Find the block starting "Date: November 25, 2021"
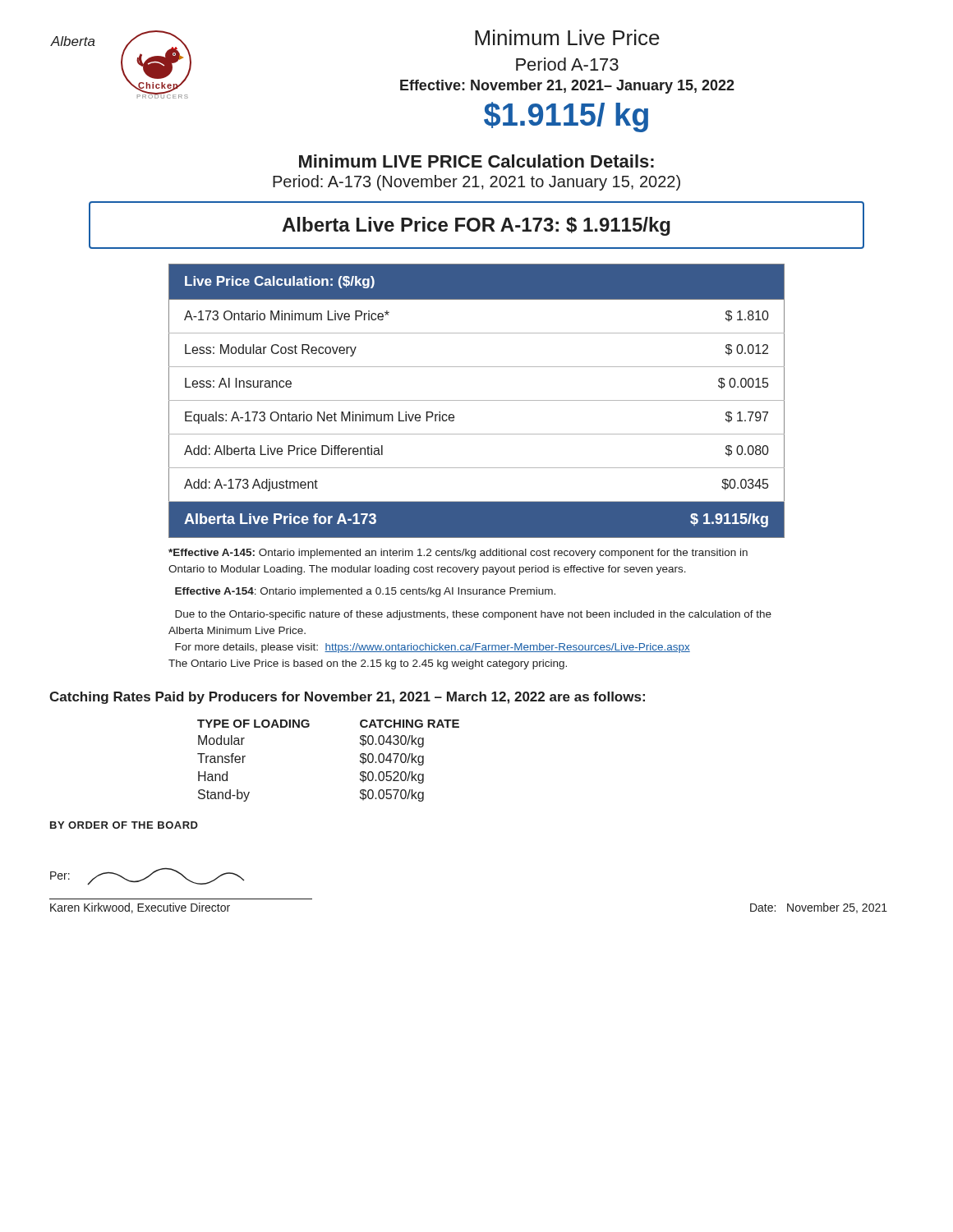The image size is (953, 1232). pos(818,908)
